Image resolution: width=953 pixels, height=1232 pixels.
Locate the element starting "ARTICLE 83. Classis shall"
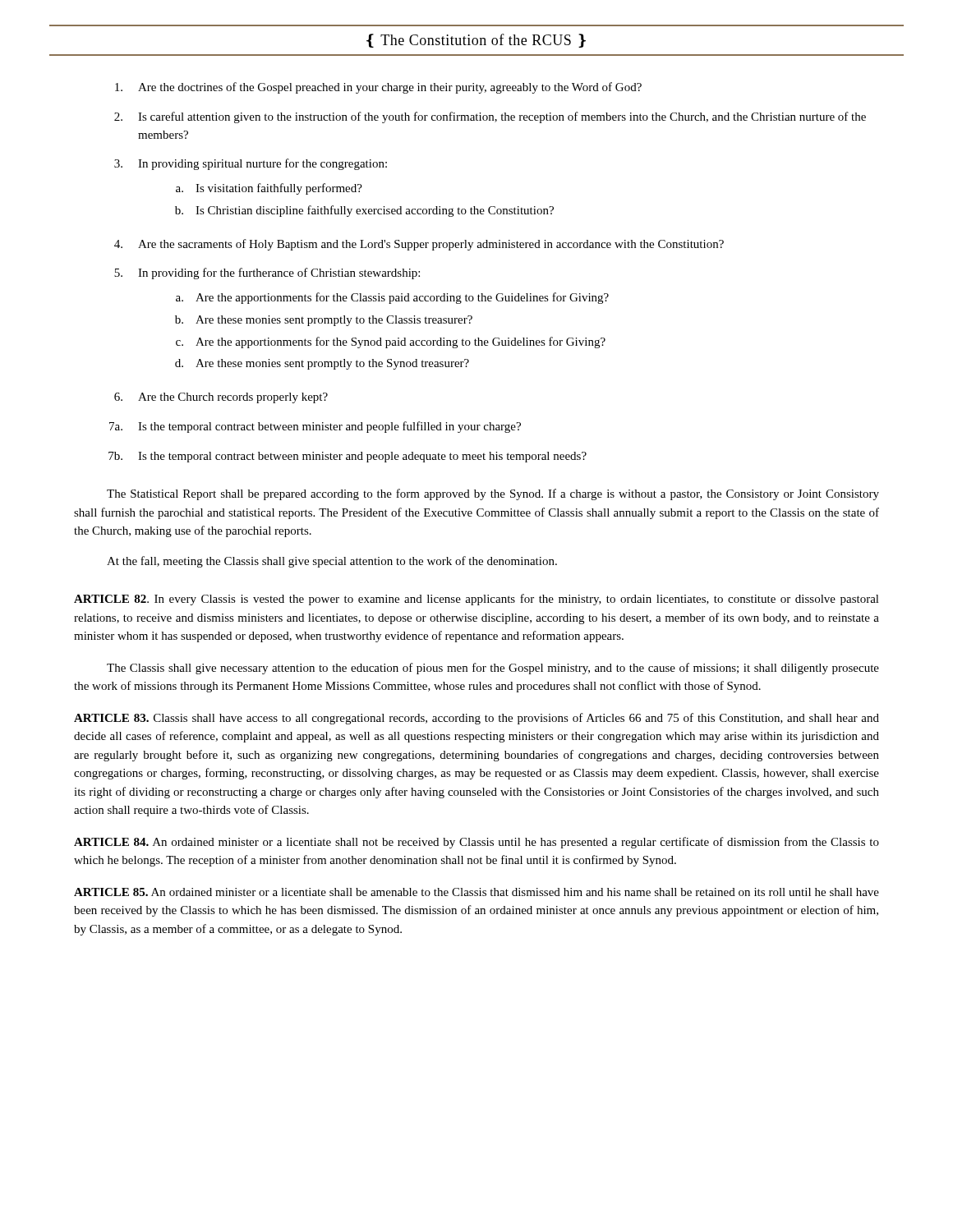click(476, 764)
